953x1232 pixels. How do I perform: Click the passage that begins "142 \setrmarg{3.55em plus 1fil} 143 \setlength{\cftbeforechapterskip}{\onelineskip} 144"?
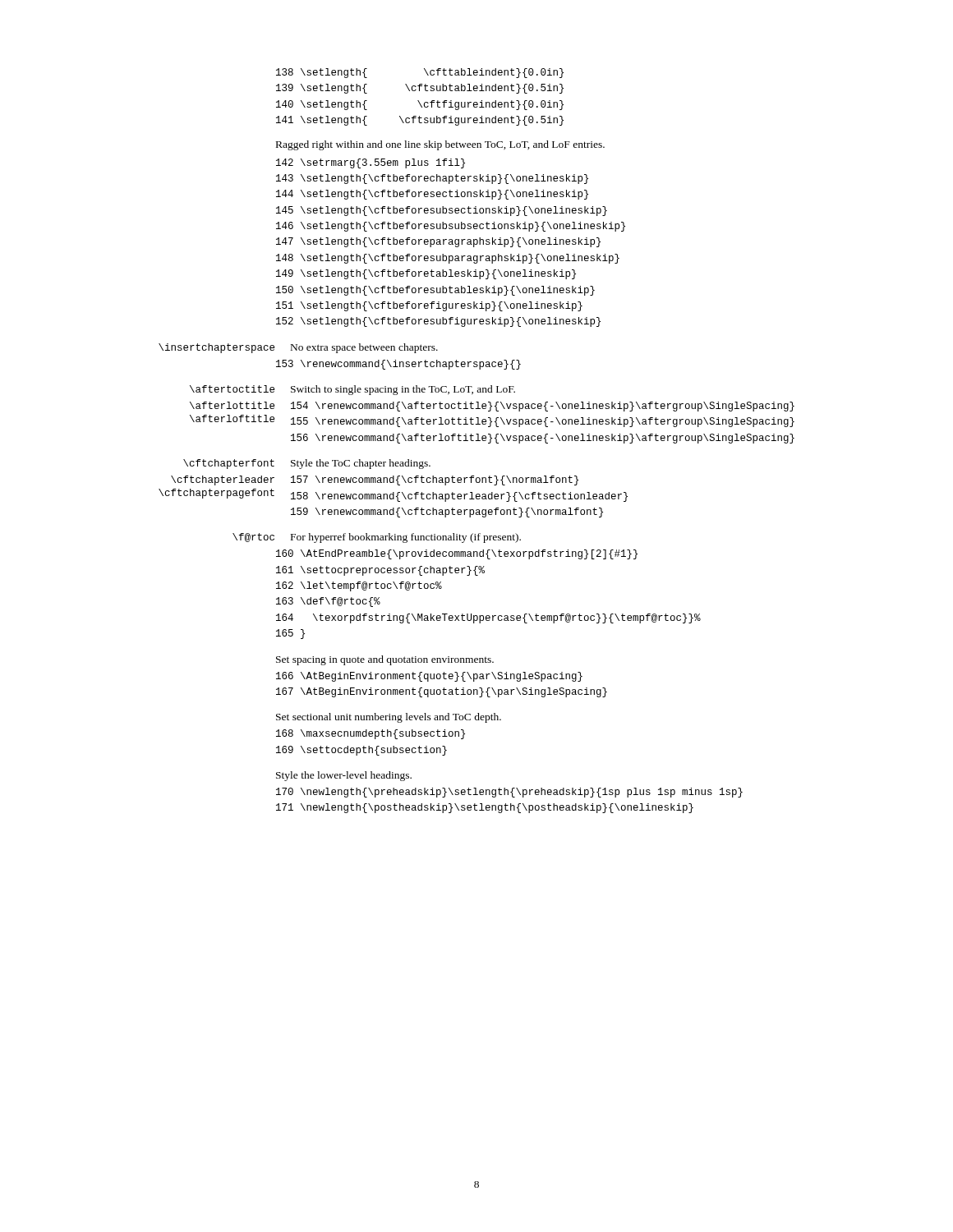coord(493,243)
